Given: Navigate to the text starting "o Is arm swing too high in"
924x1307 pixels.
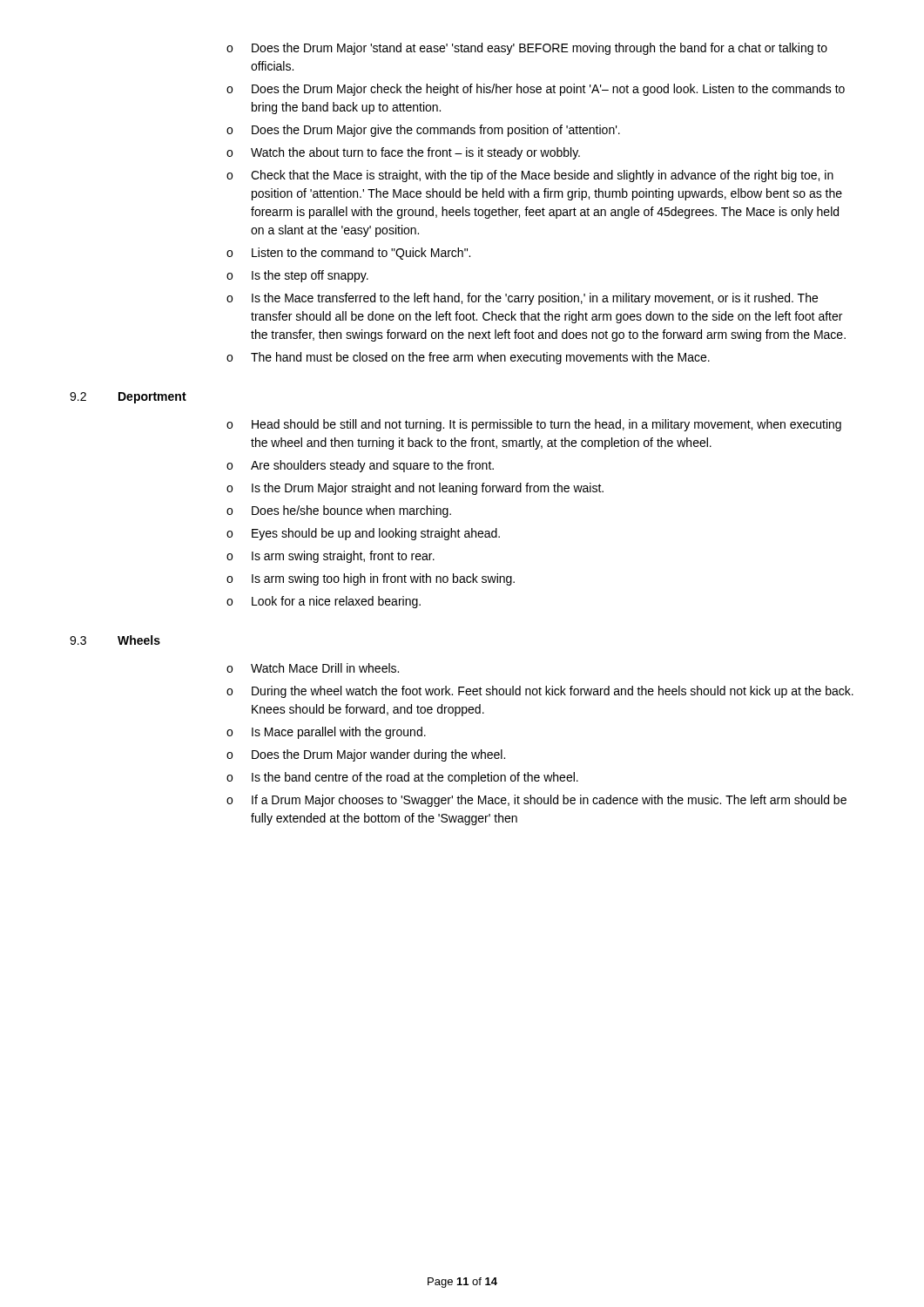Looking at the screenshot, I should point(371,579).
